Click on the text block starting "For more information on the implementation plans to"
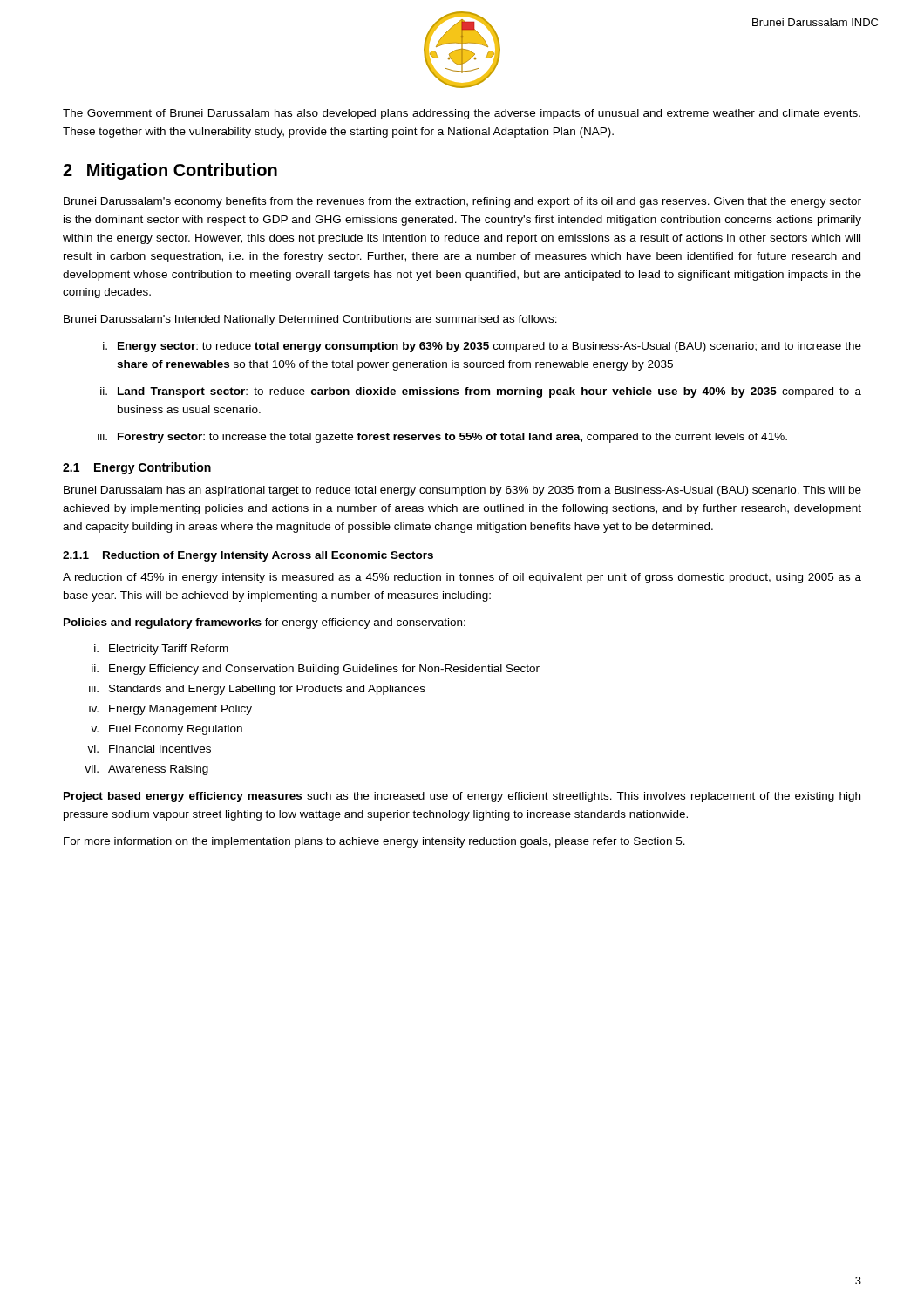This screenshot has width=924, height=1308. [x=374, y=841]
